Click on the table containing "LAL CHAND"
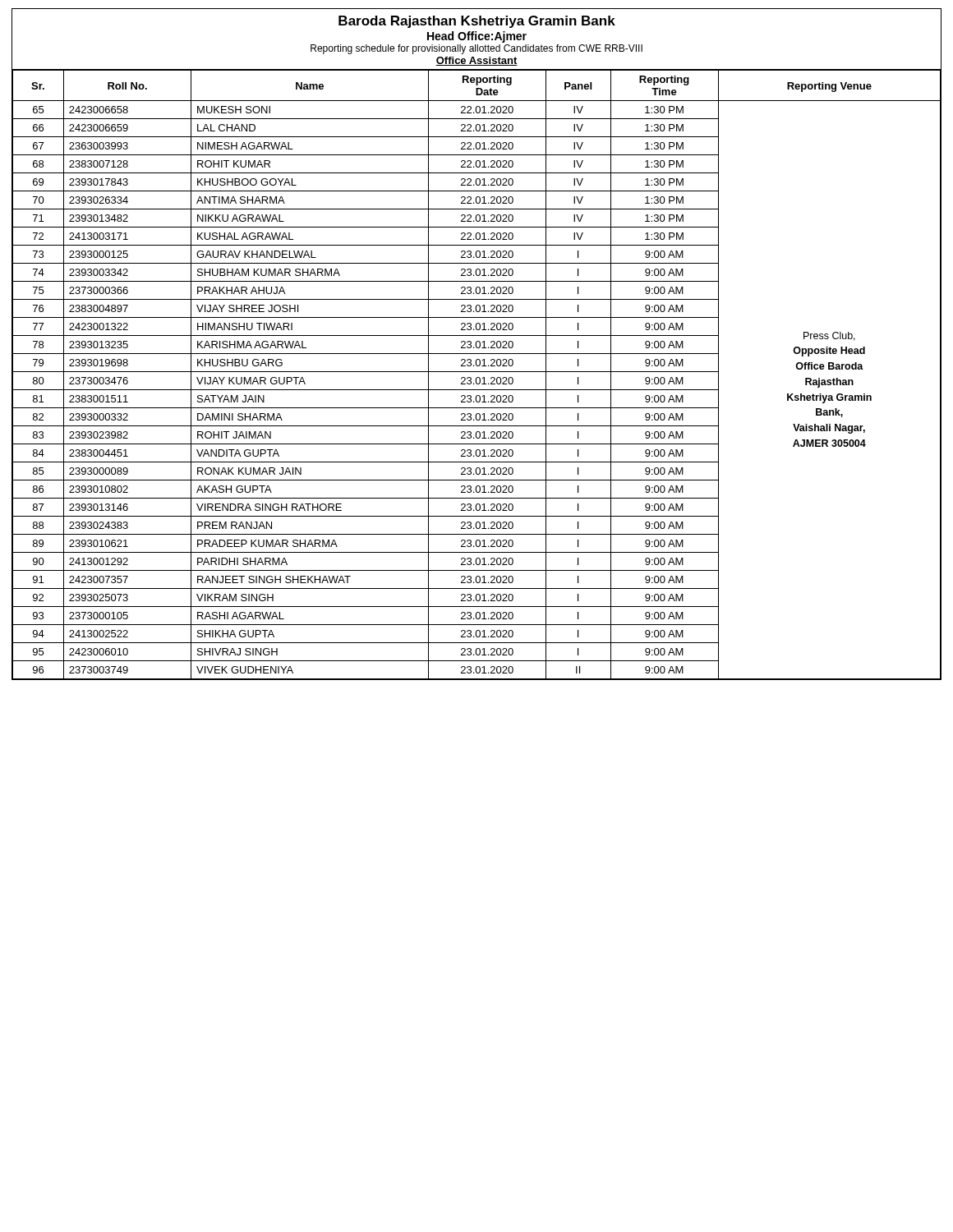953x1232 pixels. click(476, 375)
